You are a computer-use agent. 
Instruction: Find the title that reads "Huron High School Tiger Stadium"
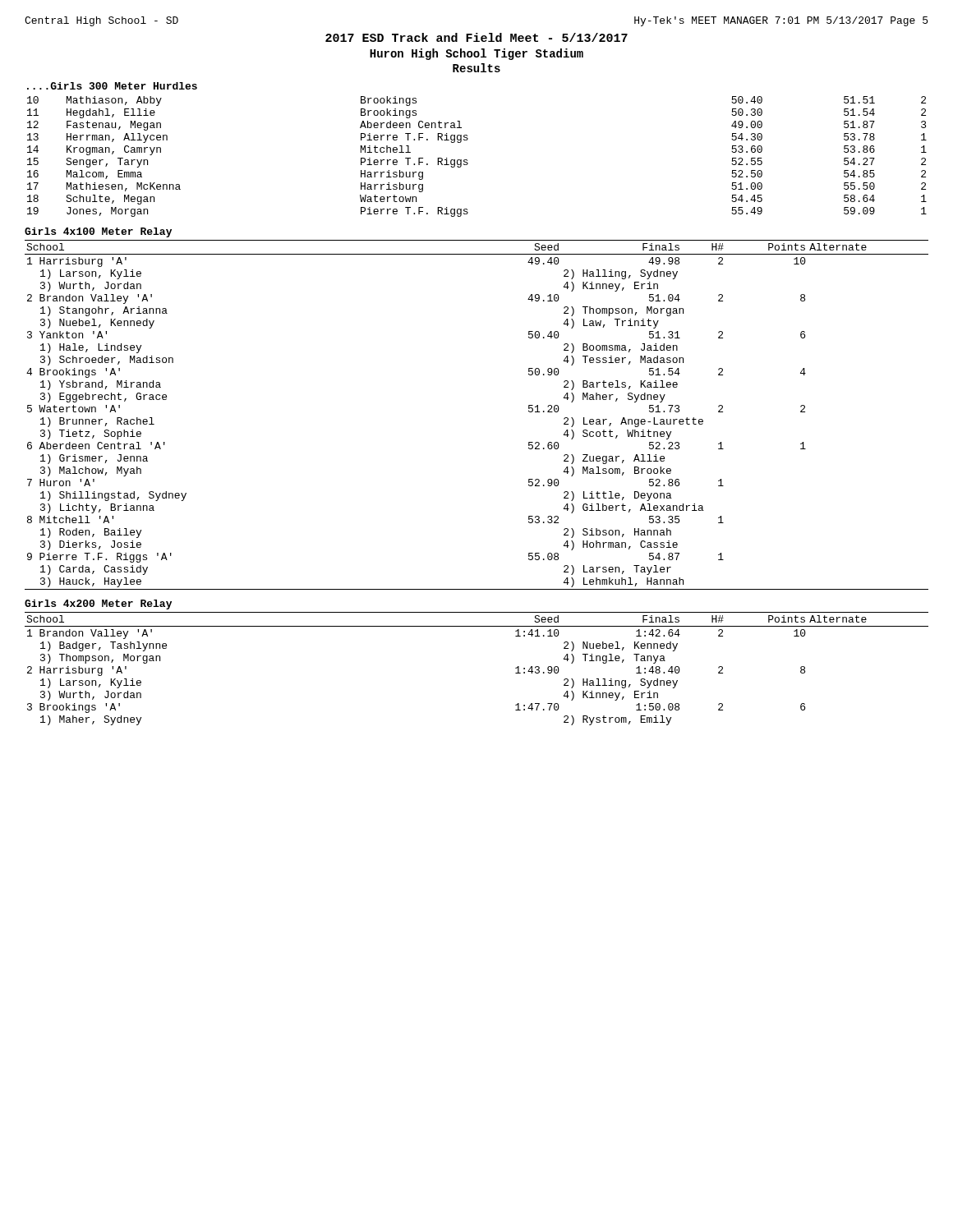click(x=476, y=54)
